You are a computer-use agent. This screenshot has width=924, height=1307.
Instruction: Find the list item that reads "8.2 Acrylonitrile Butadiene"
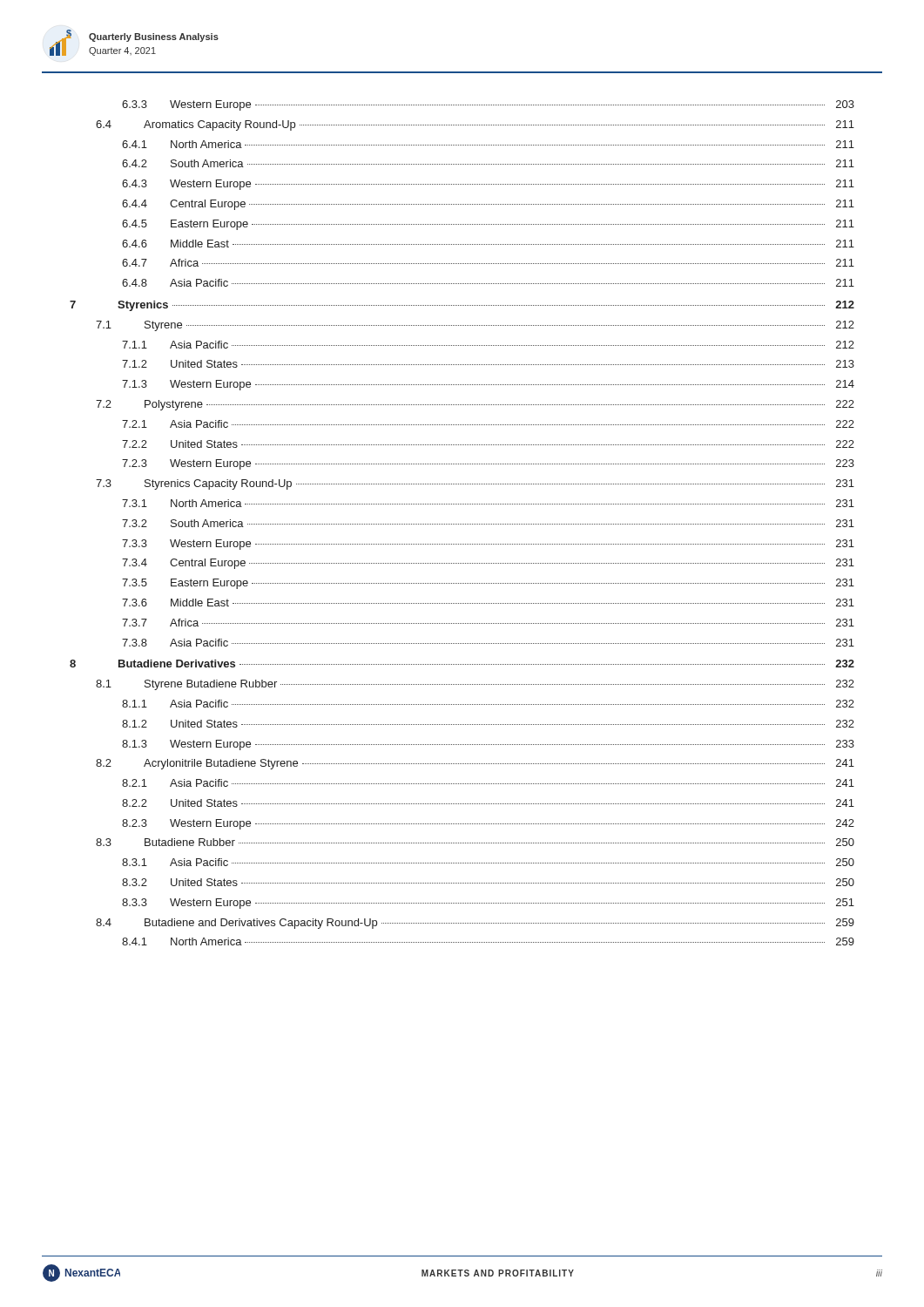click(x=462, y=764)
